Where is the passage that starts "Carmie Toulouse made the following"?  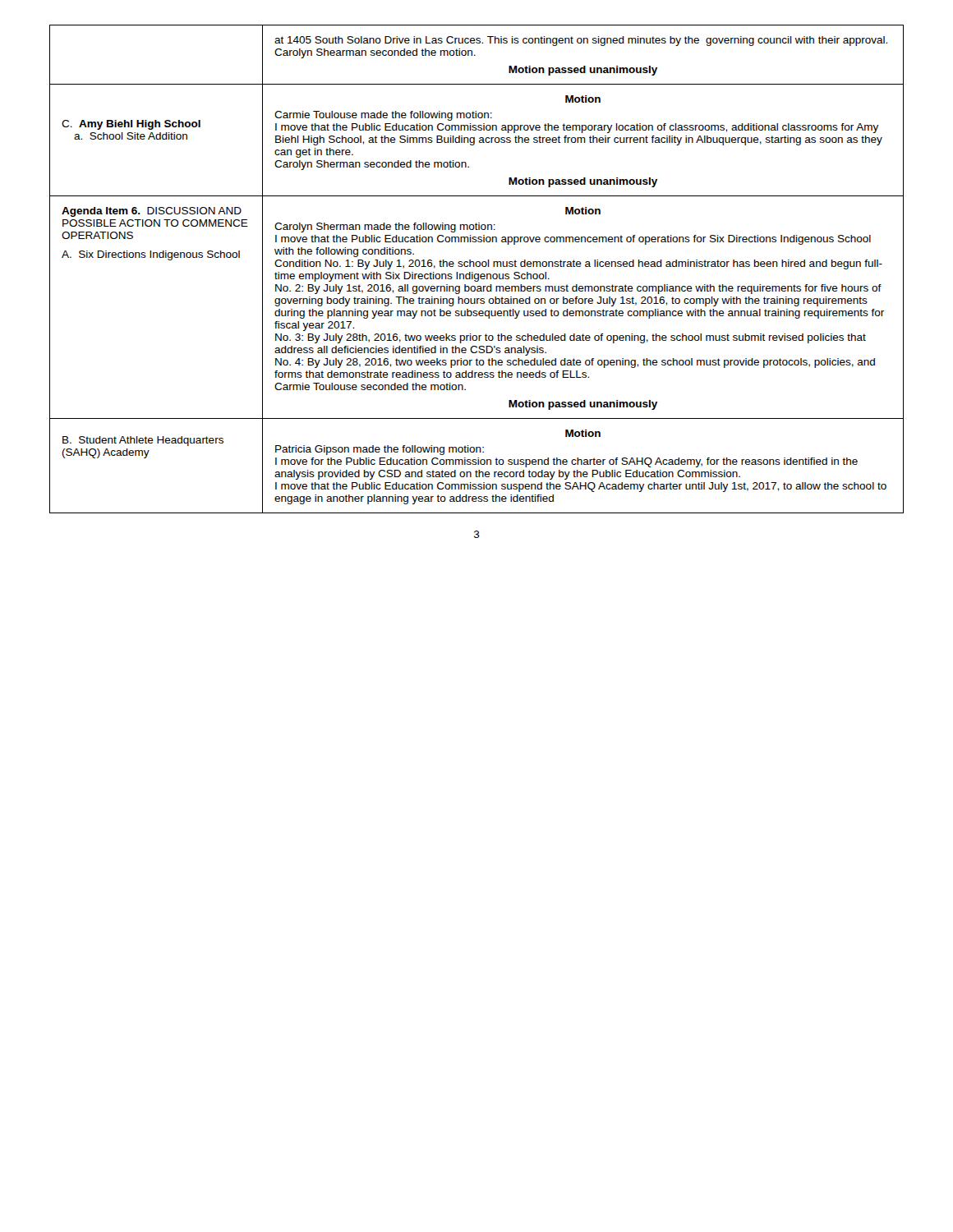(578, 139)
